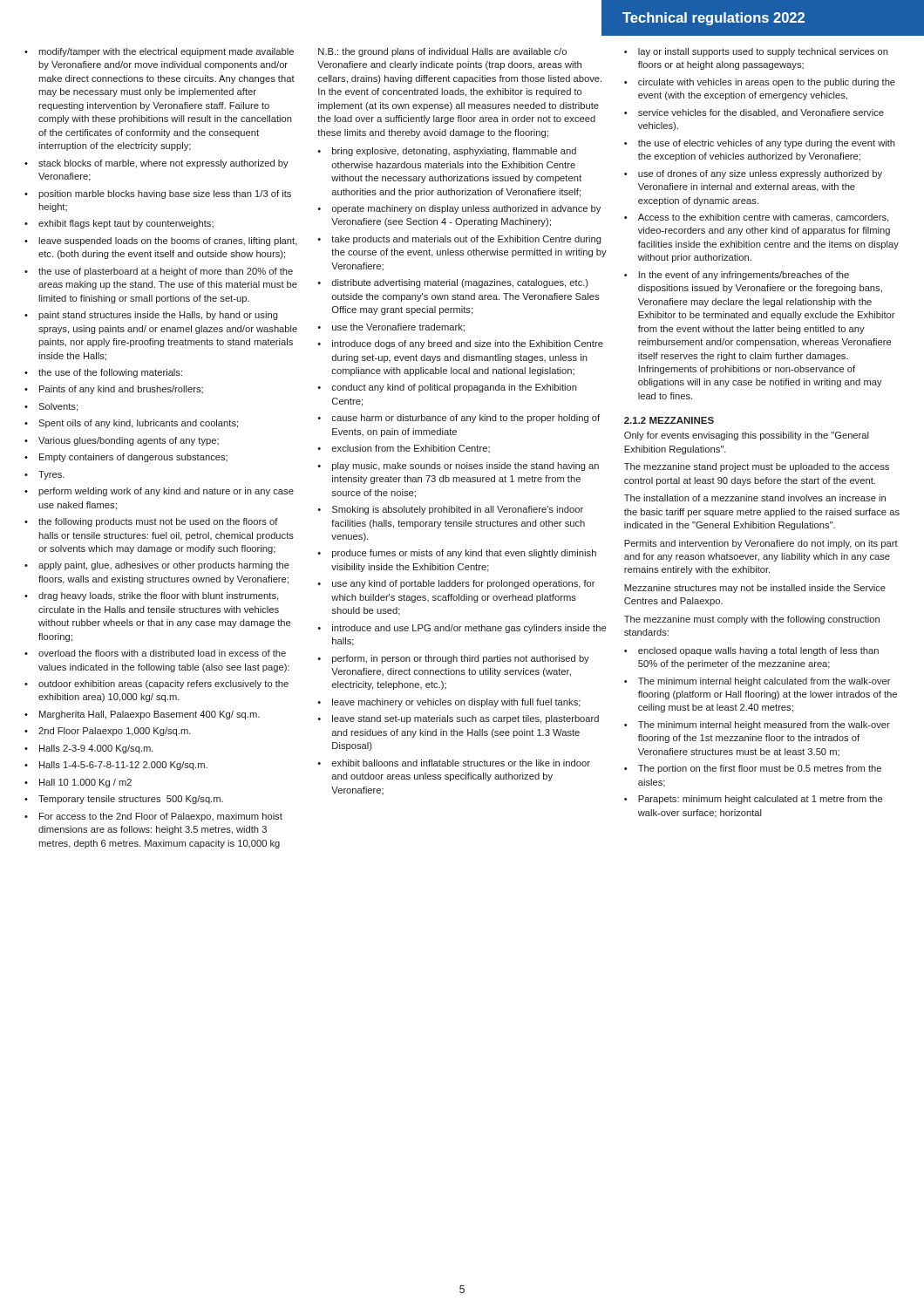The width and height of the screenshot is (924, 1308).
Task: Find the element starting "• outdoor exhibition areas (capacity"
Action: [162, 691]
